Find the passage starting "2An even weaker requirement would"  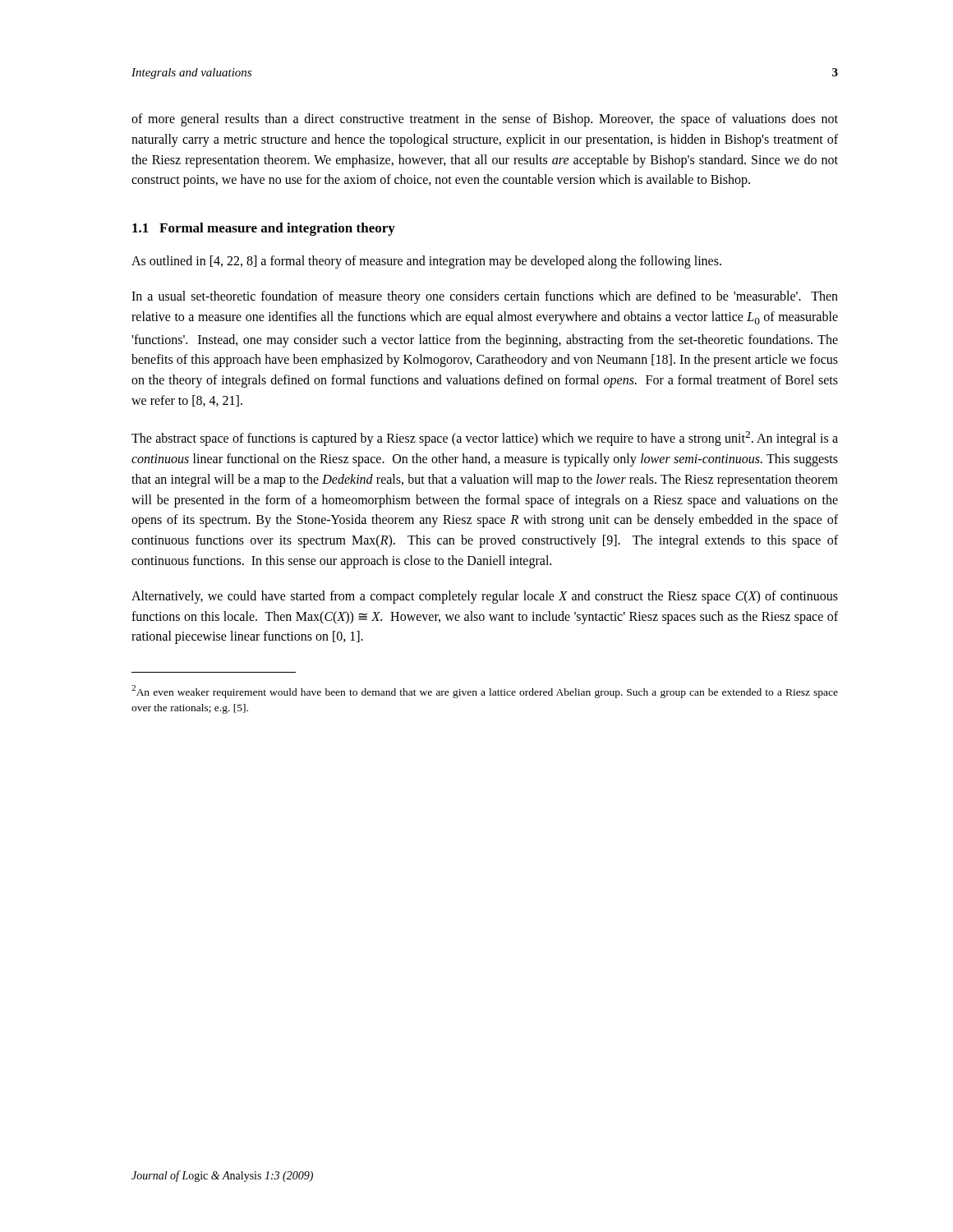click(485, 698)
